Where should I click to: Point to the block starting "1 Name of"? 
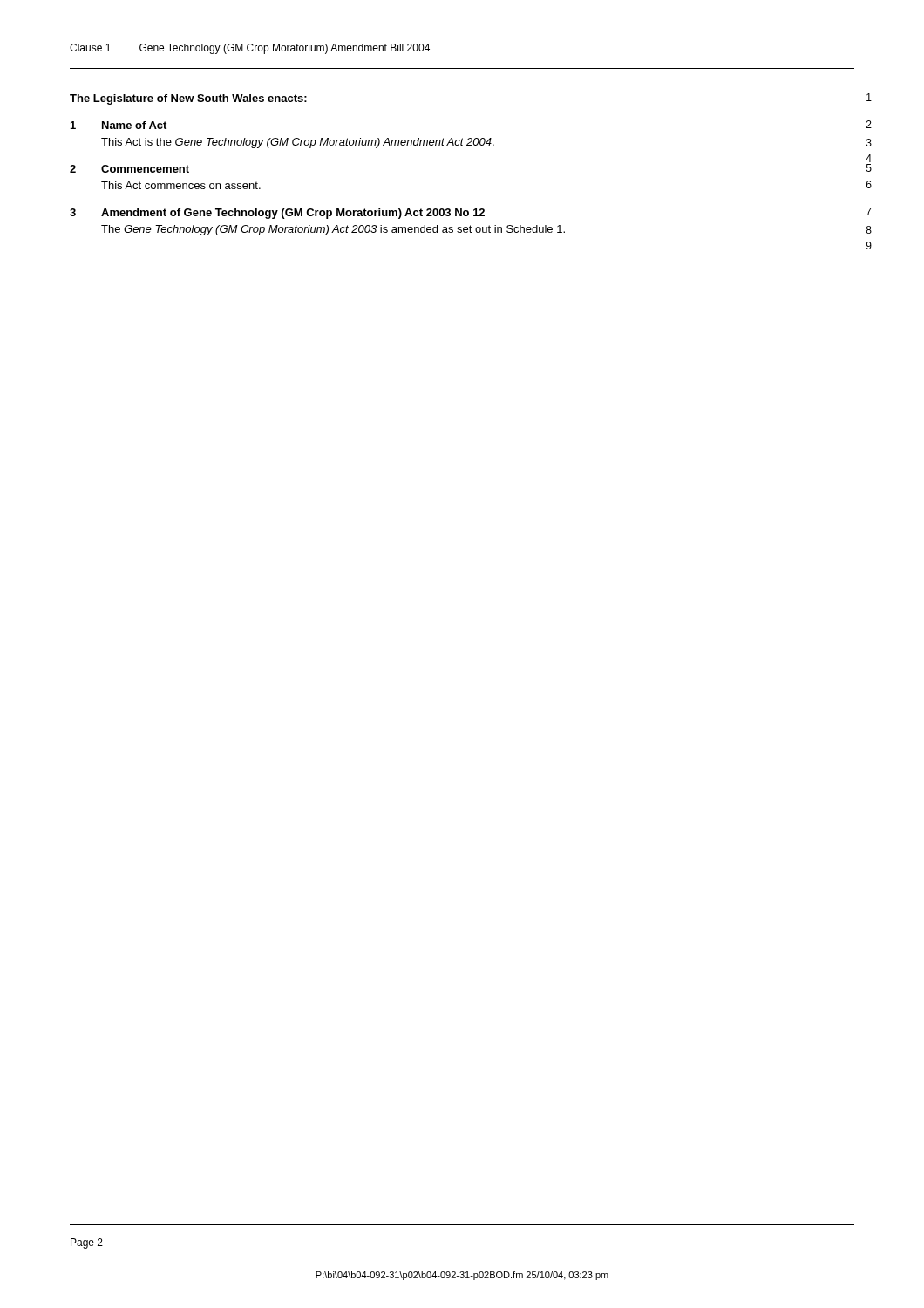(x=119, y=125)
